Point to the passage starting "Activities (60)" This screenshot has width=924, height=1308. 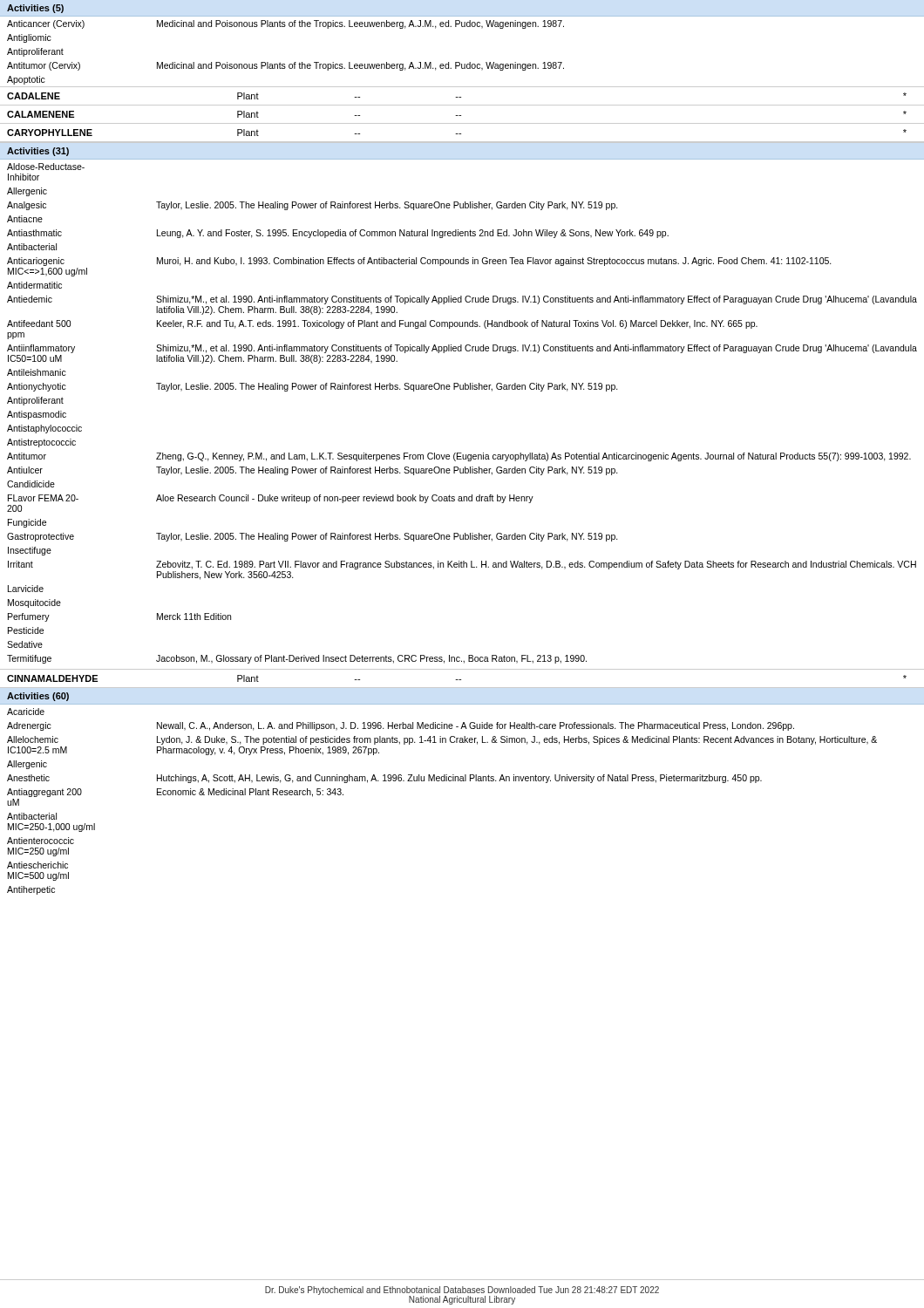point(38,696)
